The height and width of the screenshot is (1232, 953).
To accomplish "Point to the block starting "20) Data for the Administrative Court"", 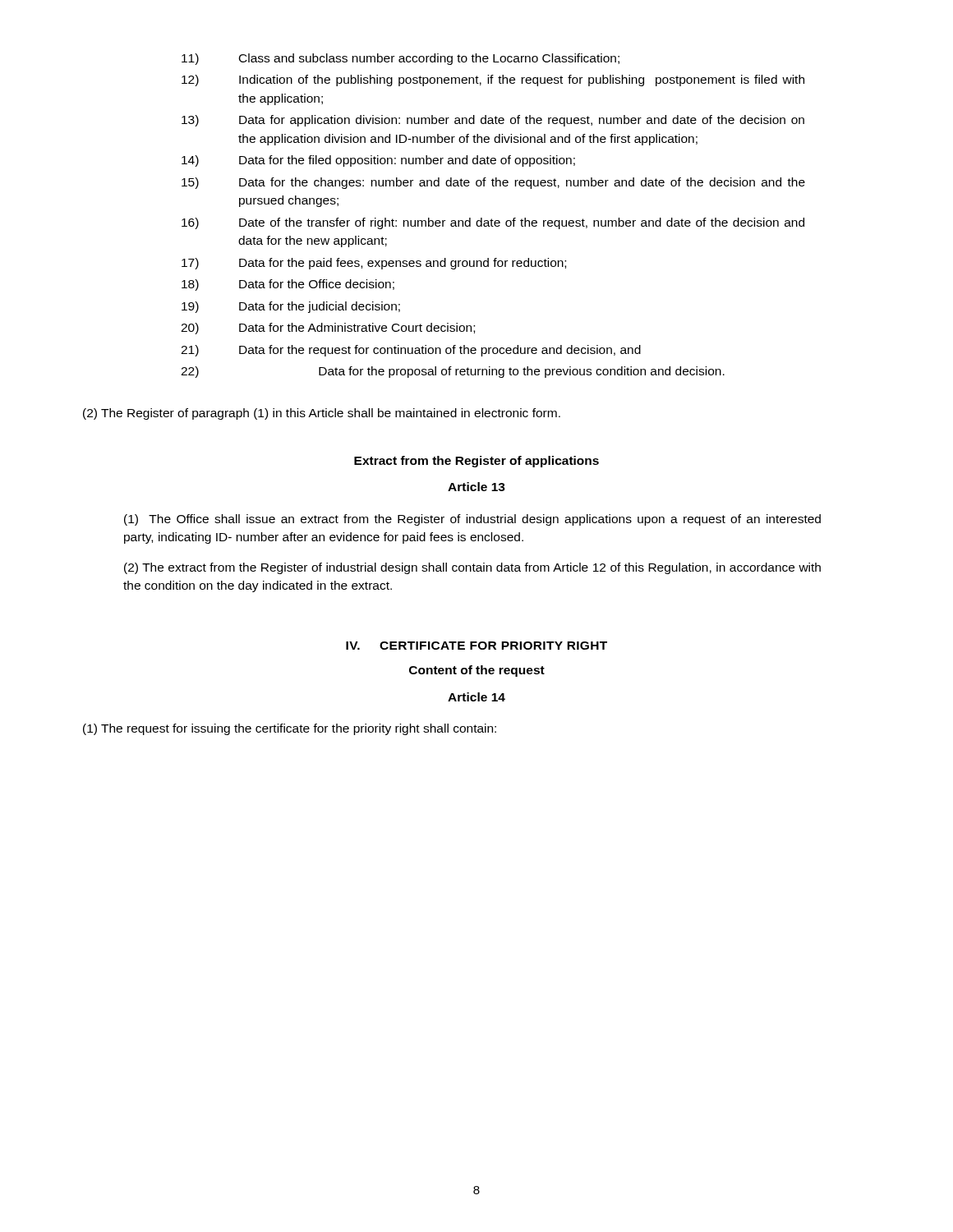I will tap(328, 329).
